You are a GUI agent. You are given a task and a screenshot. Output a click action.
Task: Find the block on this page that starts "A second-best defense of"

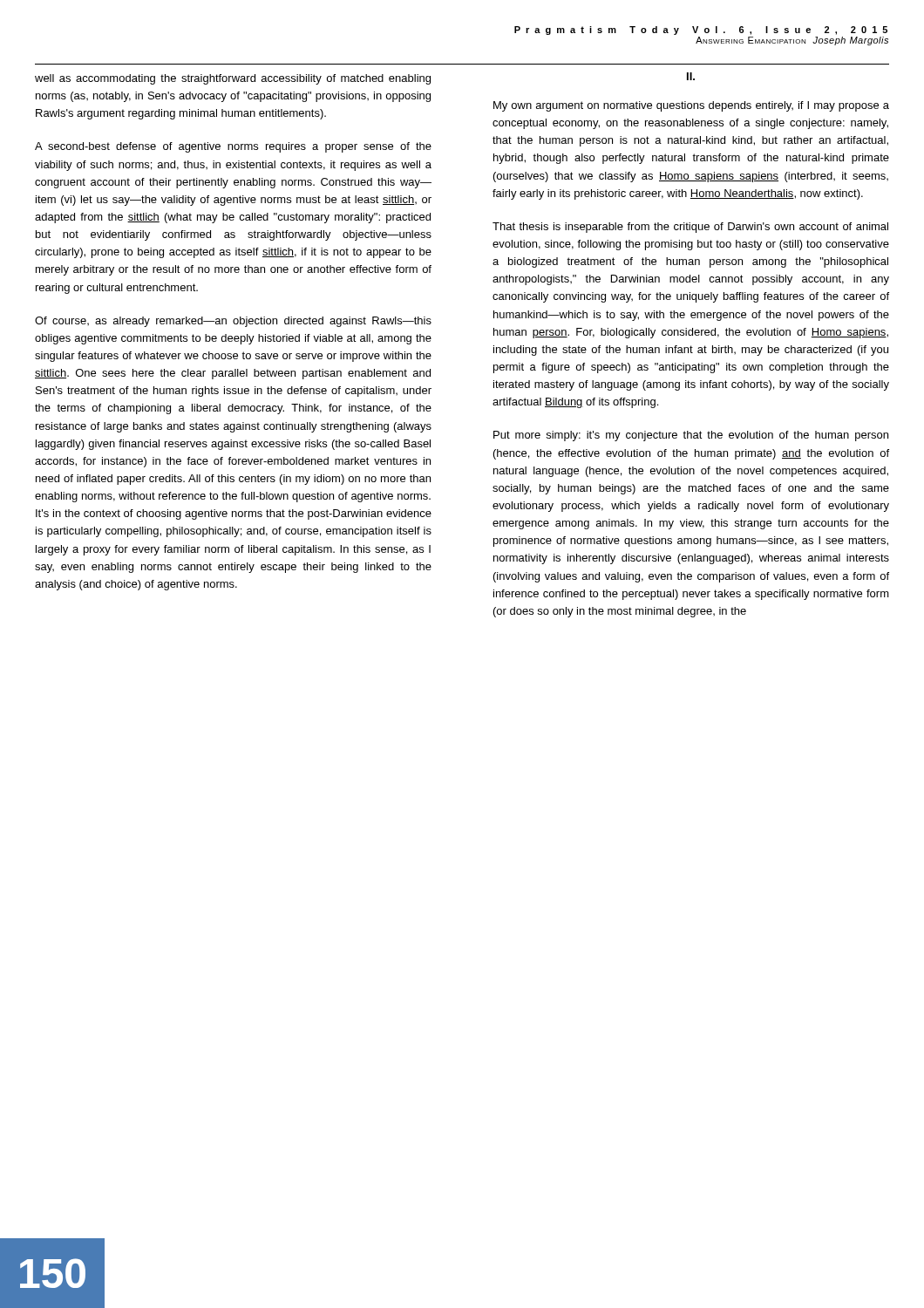(233, 217)
